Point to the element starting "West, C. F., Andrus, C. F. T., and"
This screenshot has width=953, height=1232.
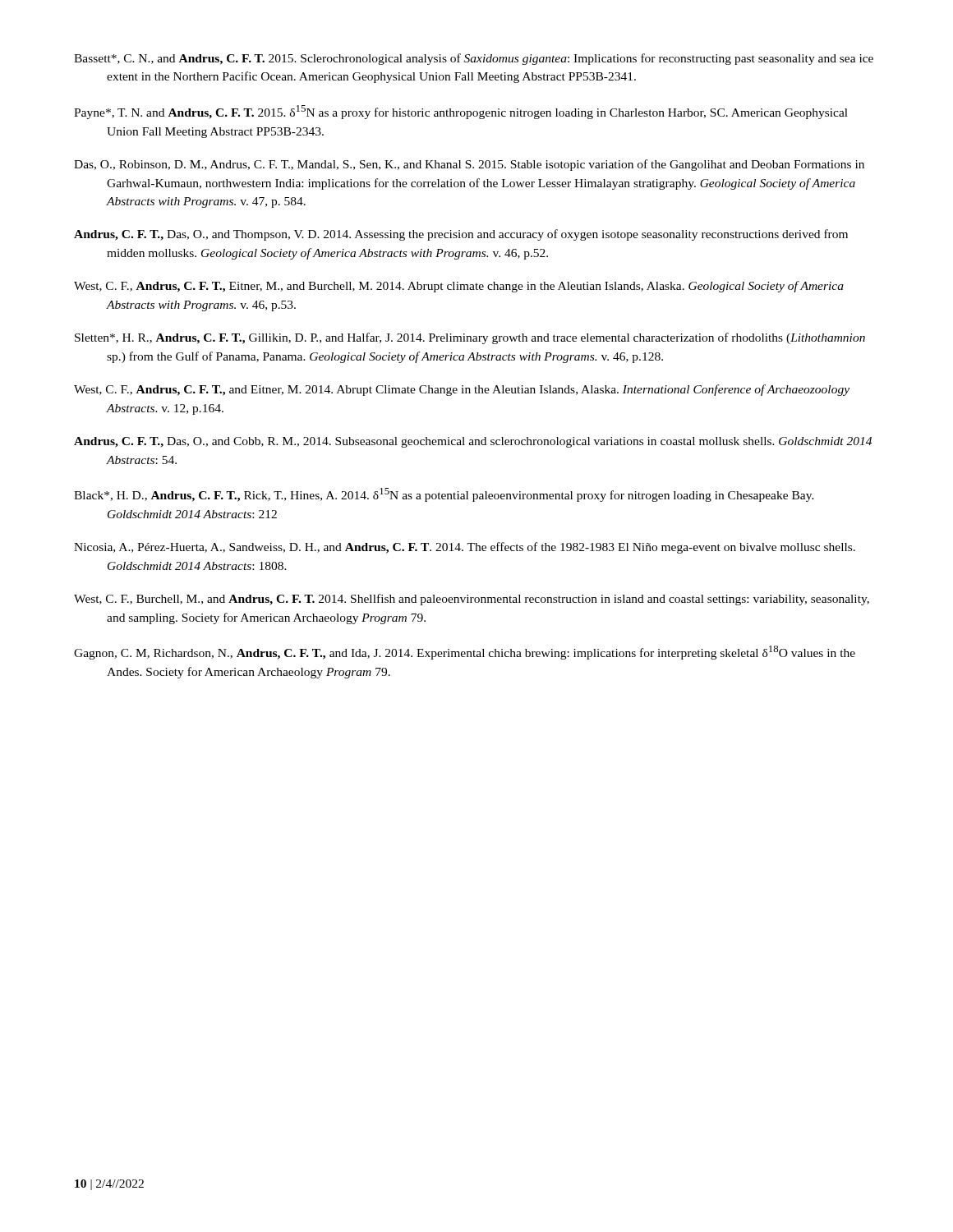(x=462, y=398)
